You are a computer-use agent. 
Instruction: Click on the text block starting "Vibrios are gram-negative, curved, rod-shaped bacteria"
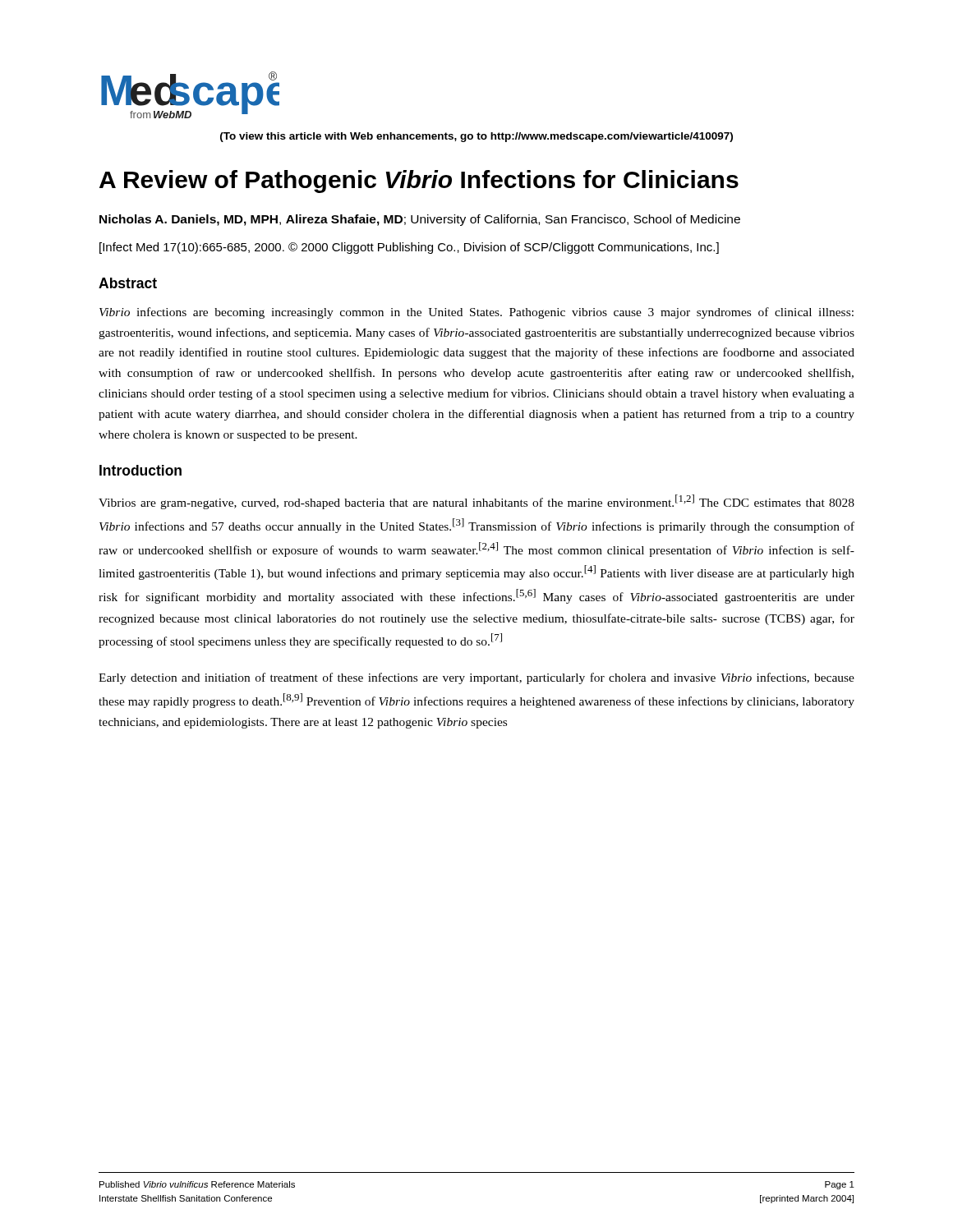(476, 570)
